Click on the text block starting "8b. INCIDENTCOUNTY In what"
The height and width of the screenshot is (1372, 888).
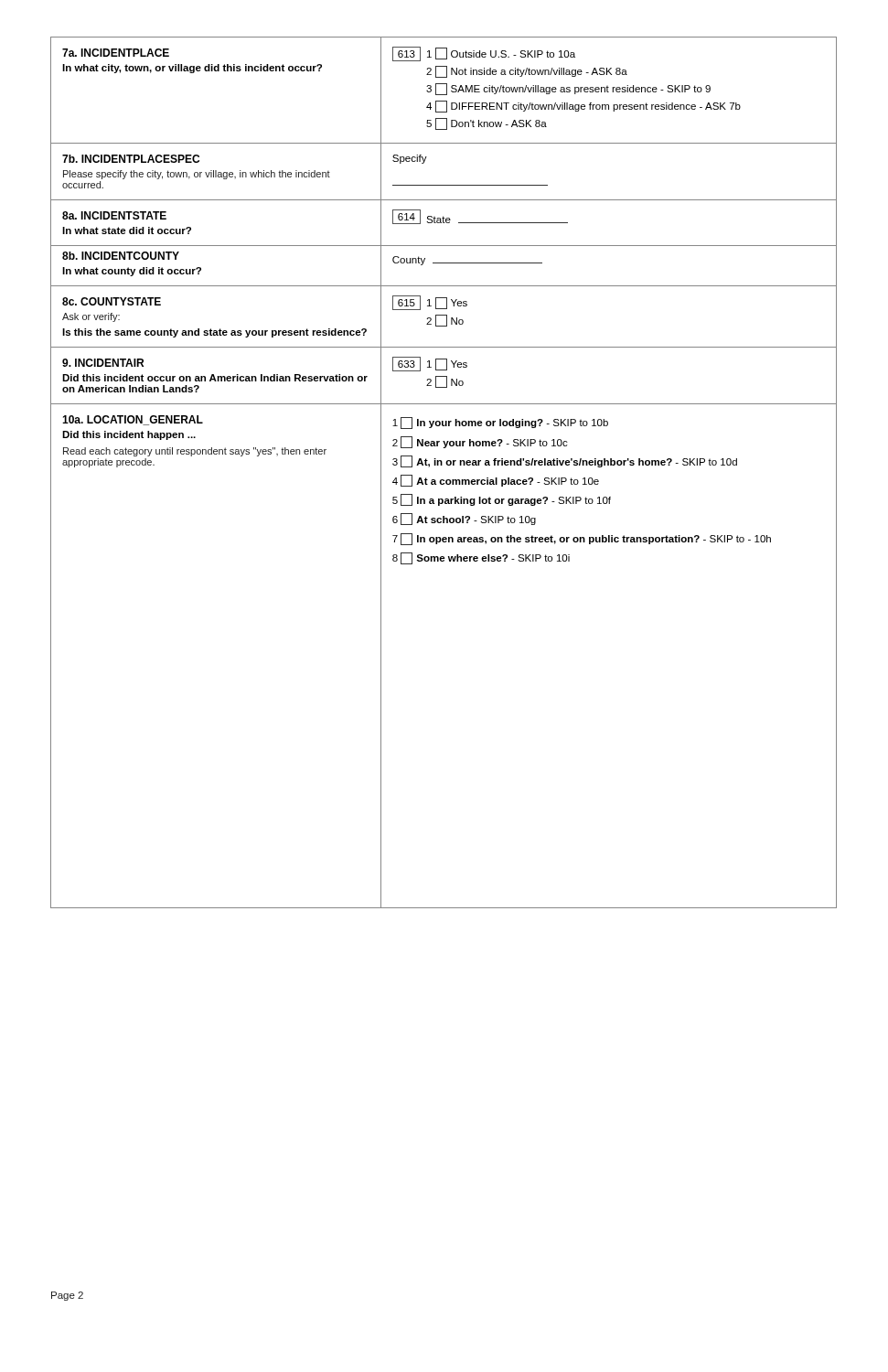pos(121,256)
